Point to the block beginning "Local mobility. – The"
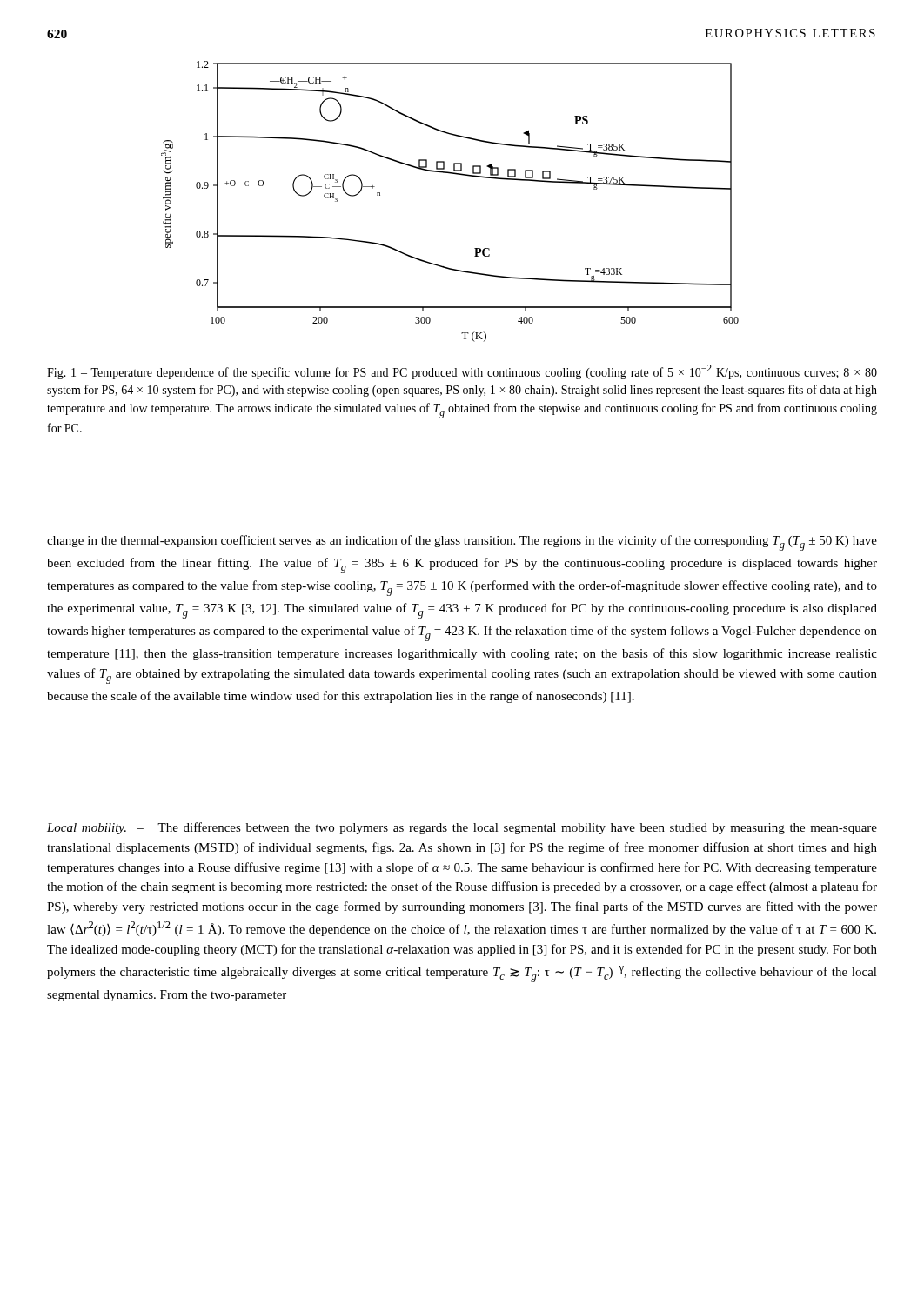924x1305 pixels. point(462,911)
